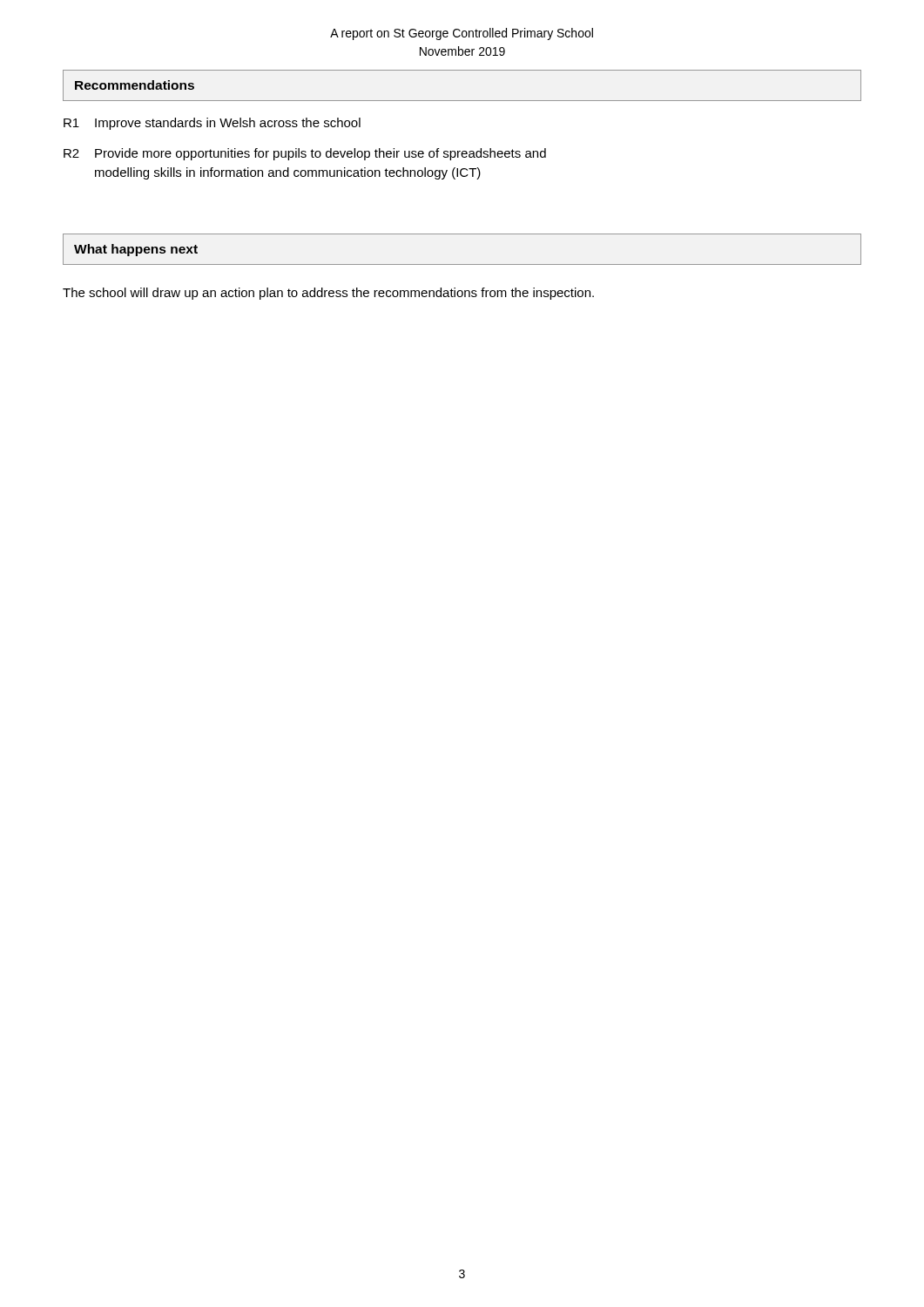Click on the list item that says "R1 Improve standards in Welsh across"

[x=212, y=123]
